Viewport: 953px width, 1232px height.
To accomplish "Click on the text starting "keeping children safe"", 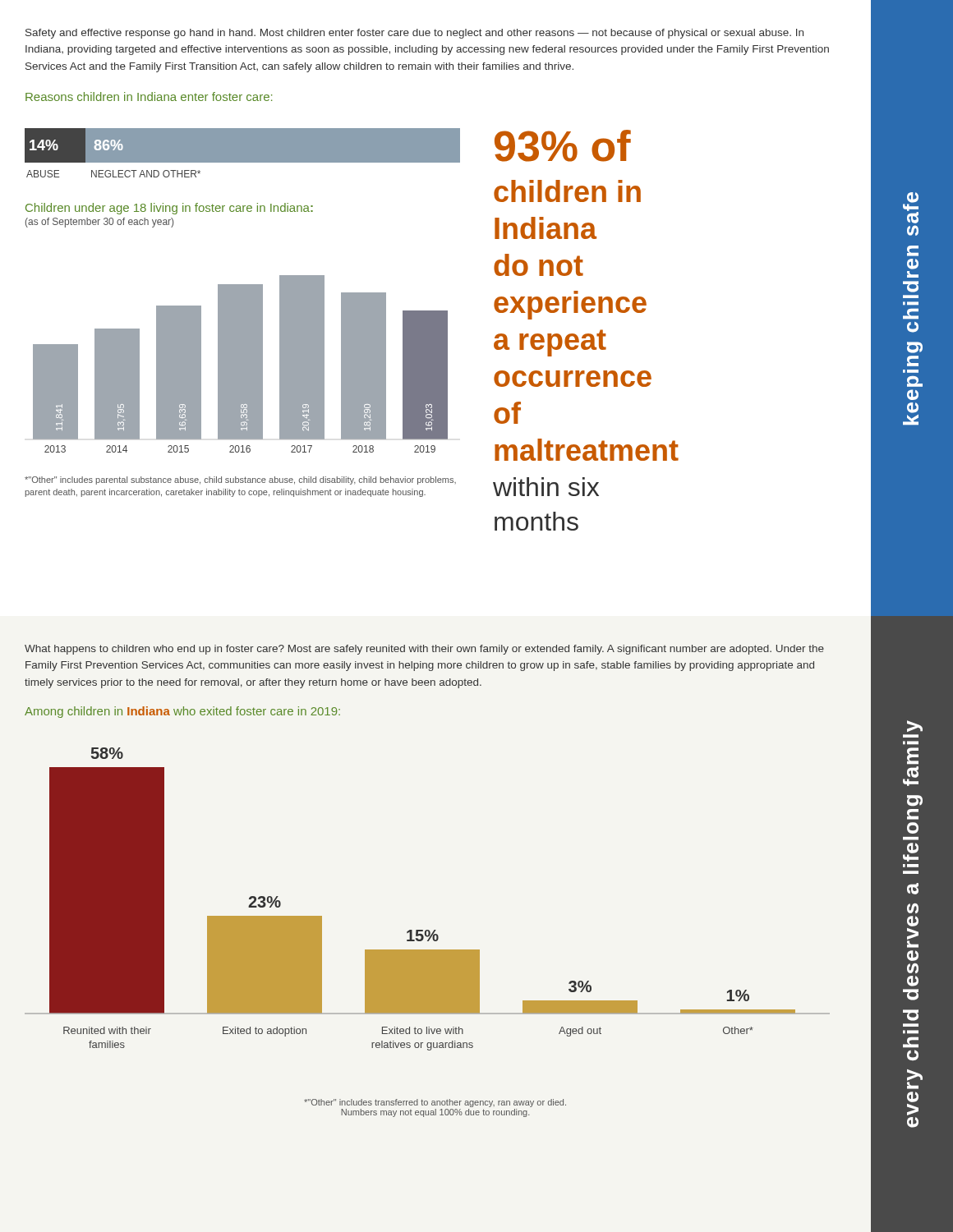I will (x=911, y=308).
